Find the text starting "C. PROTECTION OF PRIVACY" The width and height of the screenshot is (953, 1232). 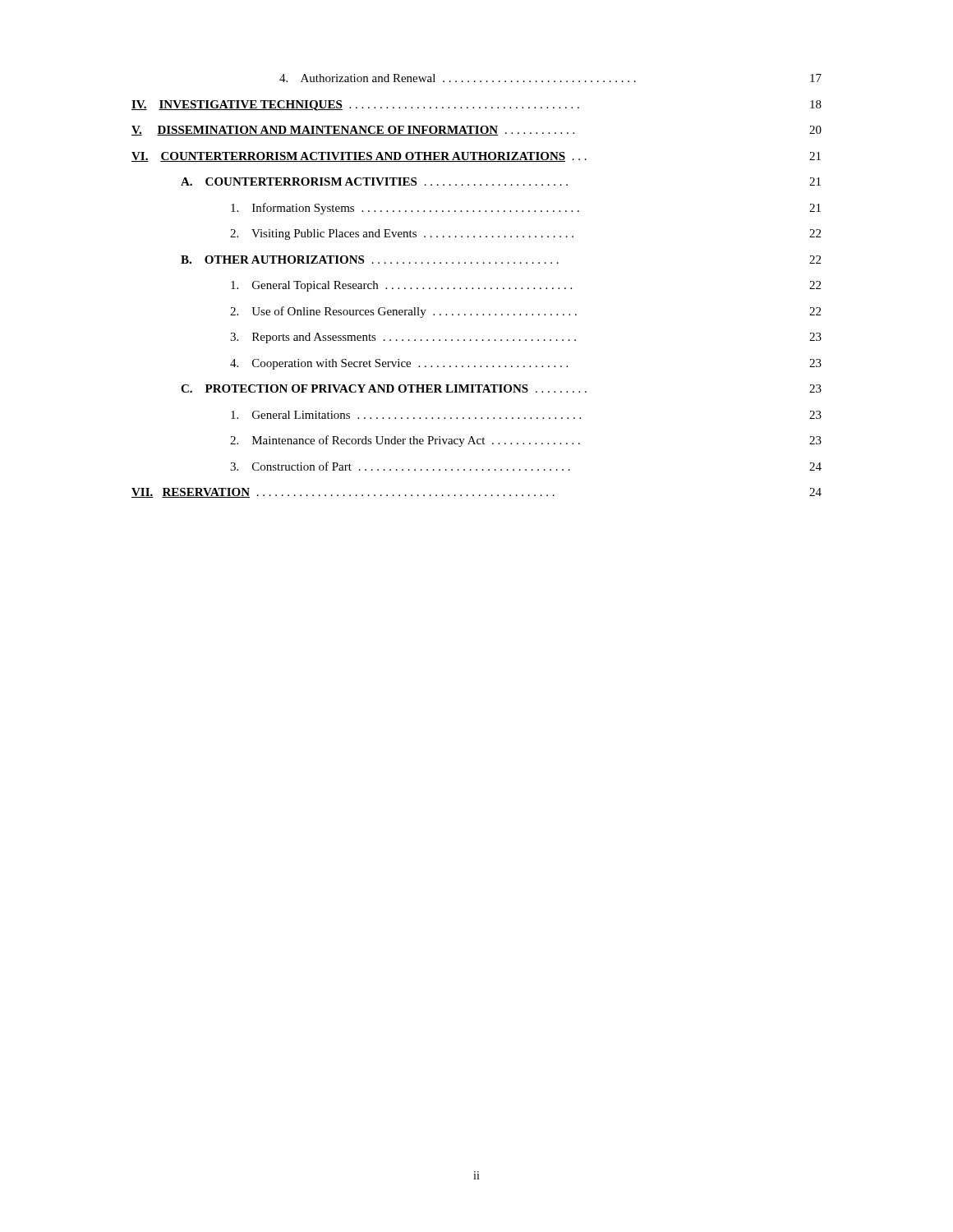501,389
